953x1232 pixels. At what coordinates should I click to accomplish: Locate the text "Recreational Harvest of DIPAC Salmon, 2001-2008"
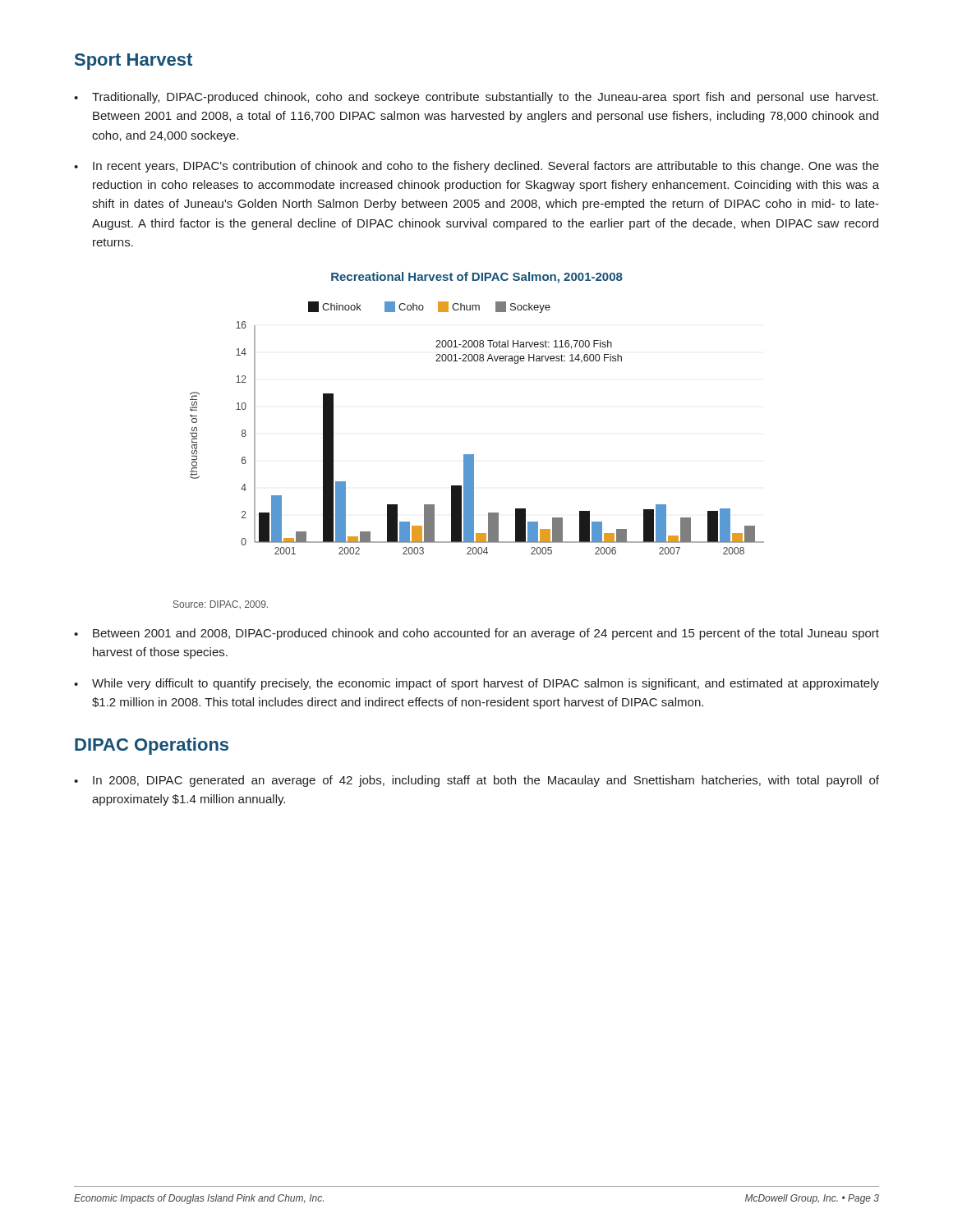pos(476,276)
